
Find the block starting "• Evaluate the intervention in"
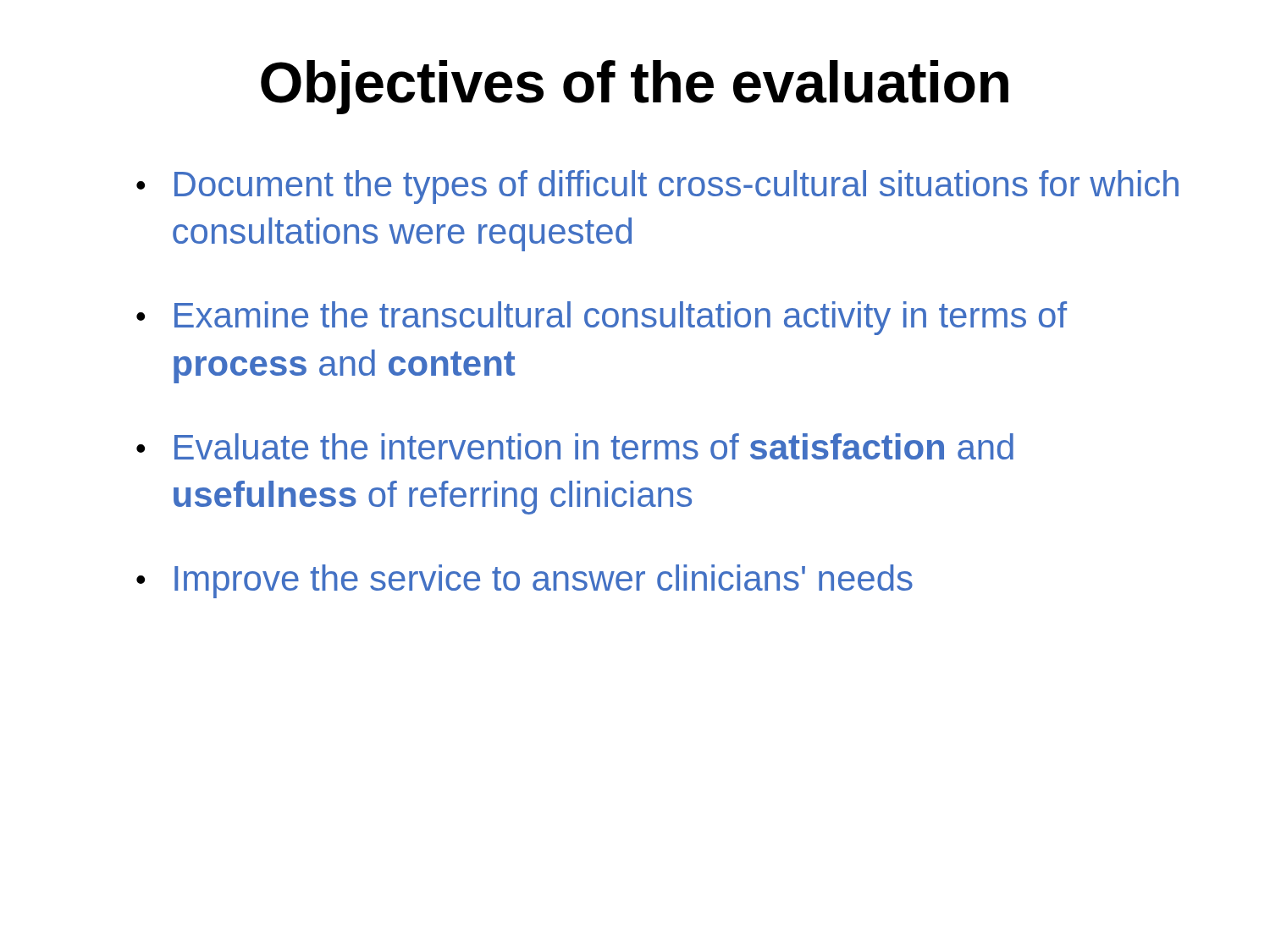660,472
